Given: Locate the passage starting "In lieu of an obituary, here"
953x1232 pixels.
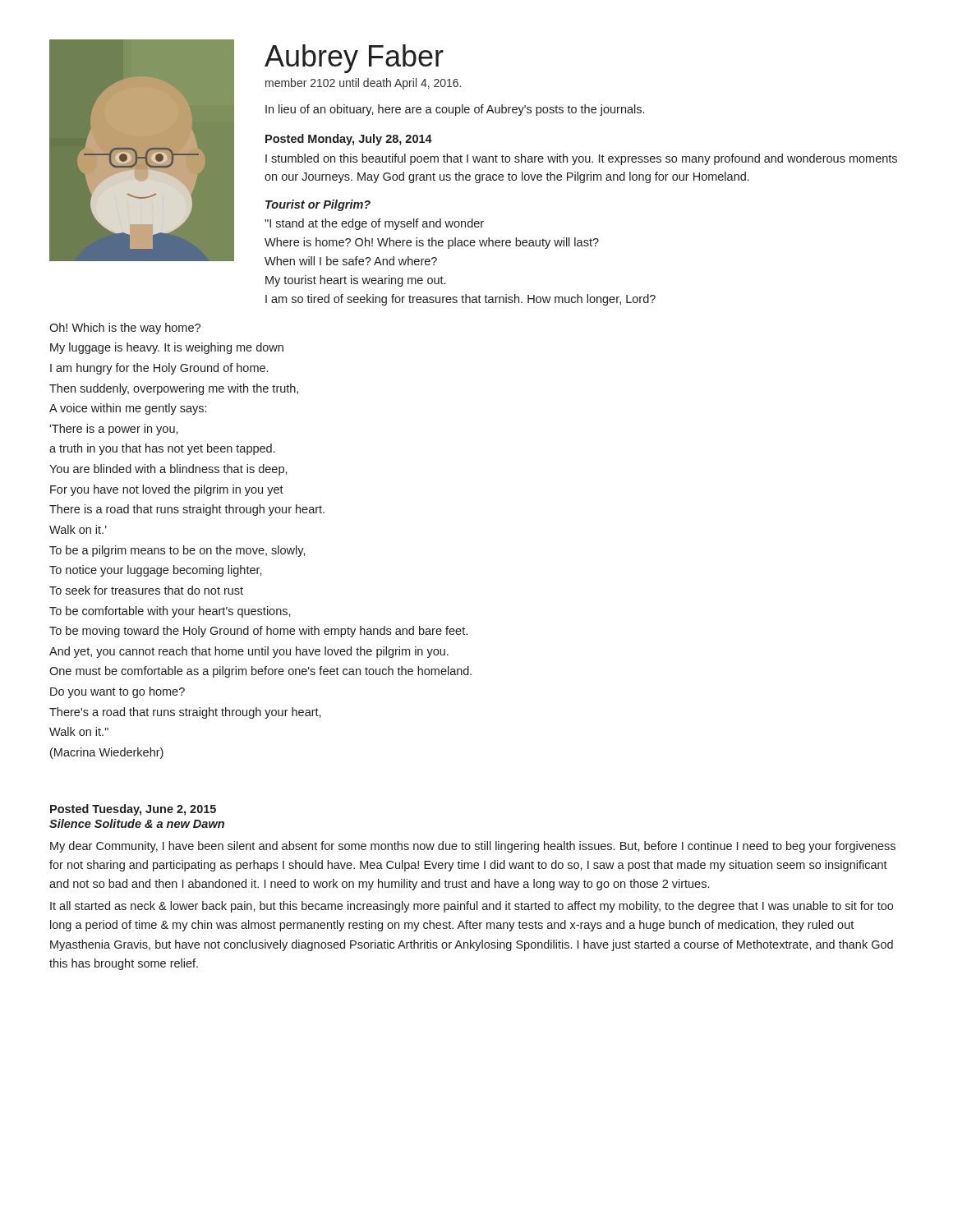Looking at the screenshot, I should click(455, 110).
